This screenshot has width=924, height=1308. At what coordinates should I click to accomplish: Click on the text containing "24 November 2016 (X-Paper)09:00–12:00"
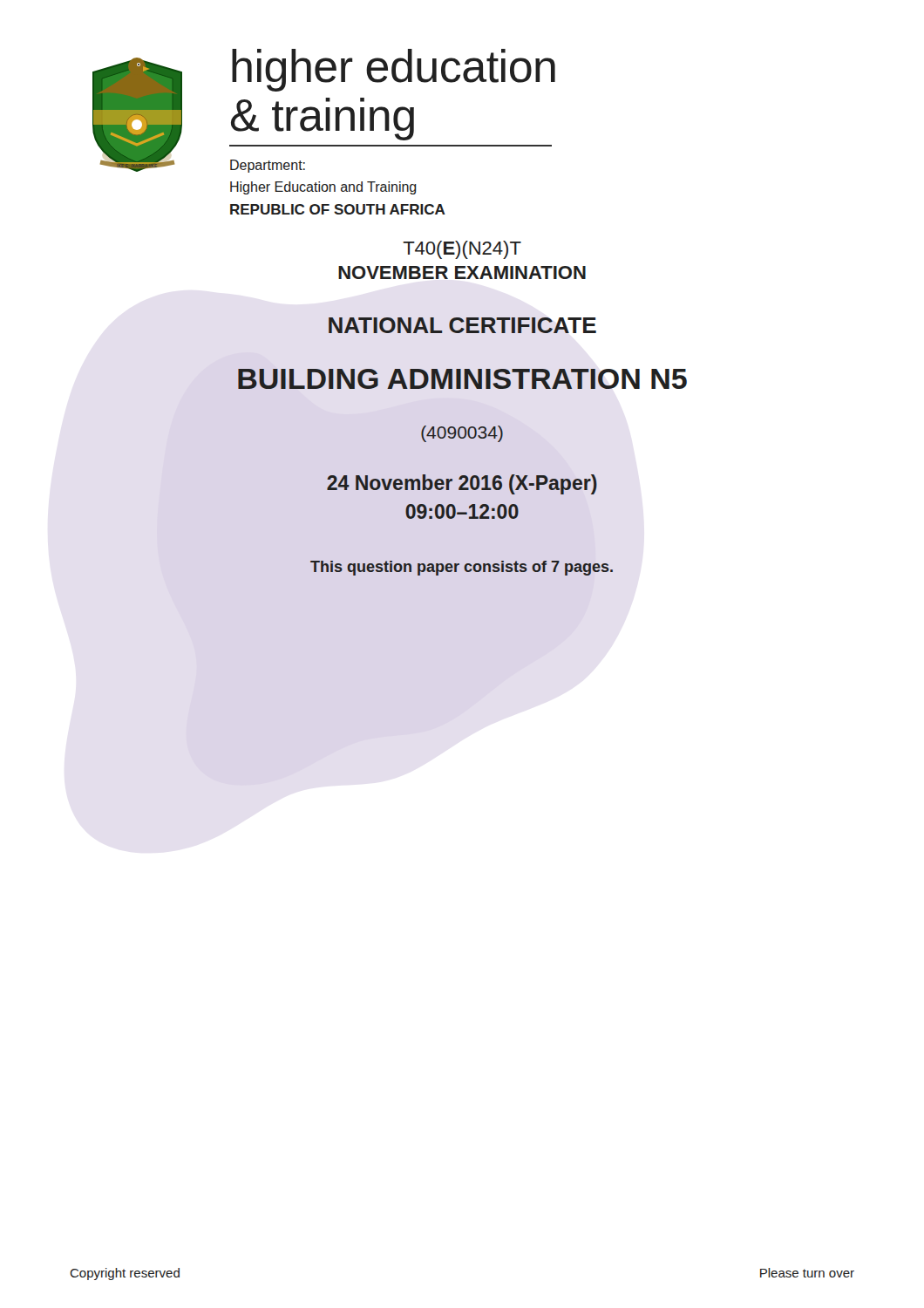pyautogui.click(x=462, y=498)
